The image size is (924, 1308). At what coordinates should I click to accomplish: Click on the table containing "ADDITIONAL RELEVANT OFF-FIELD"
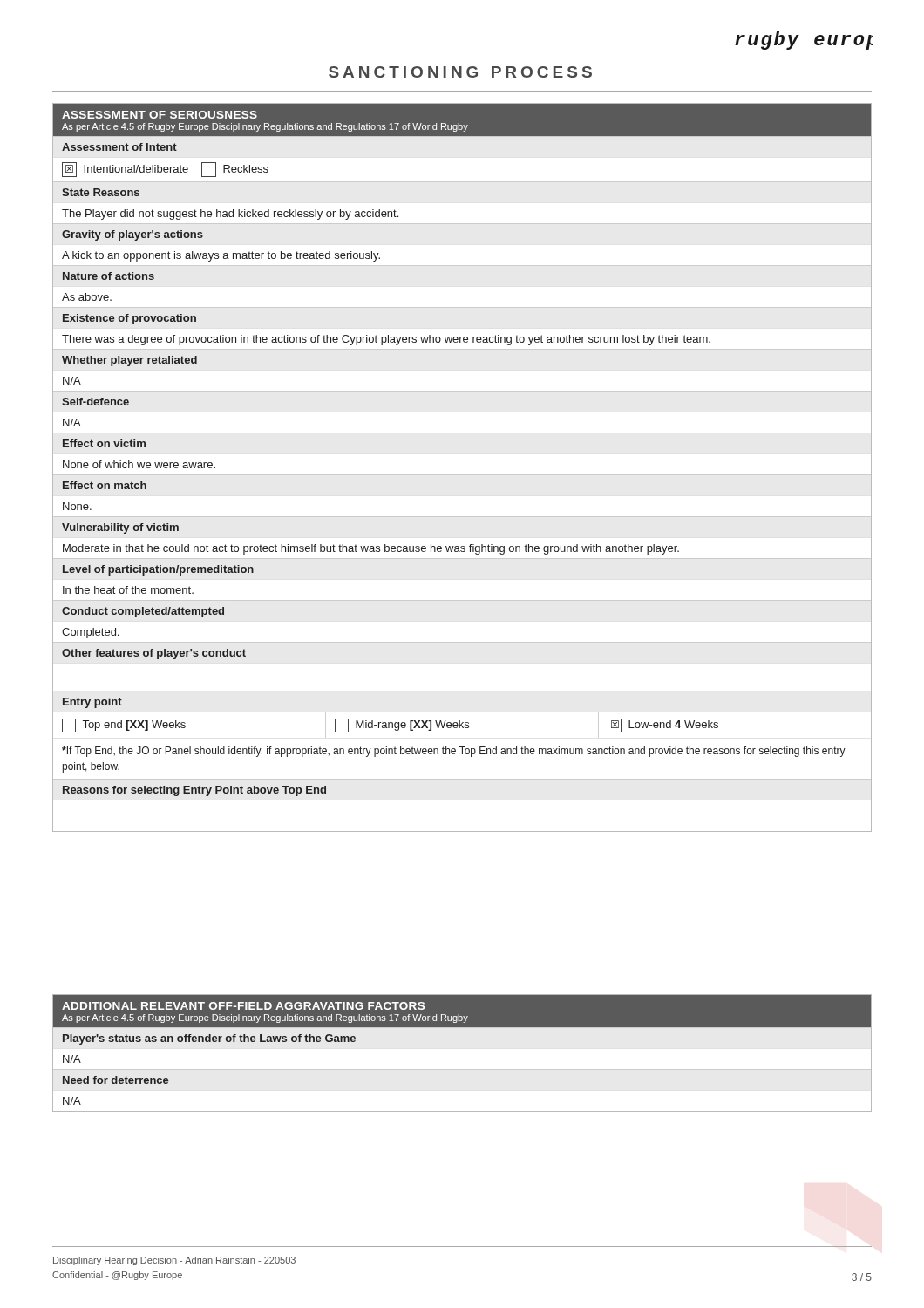click(462, 1053)
